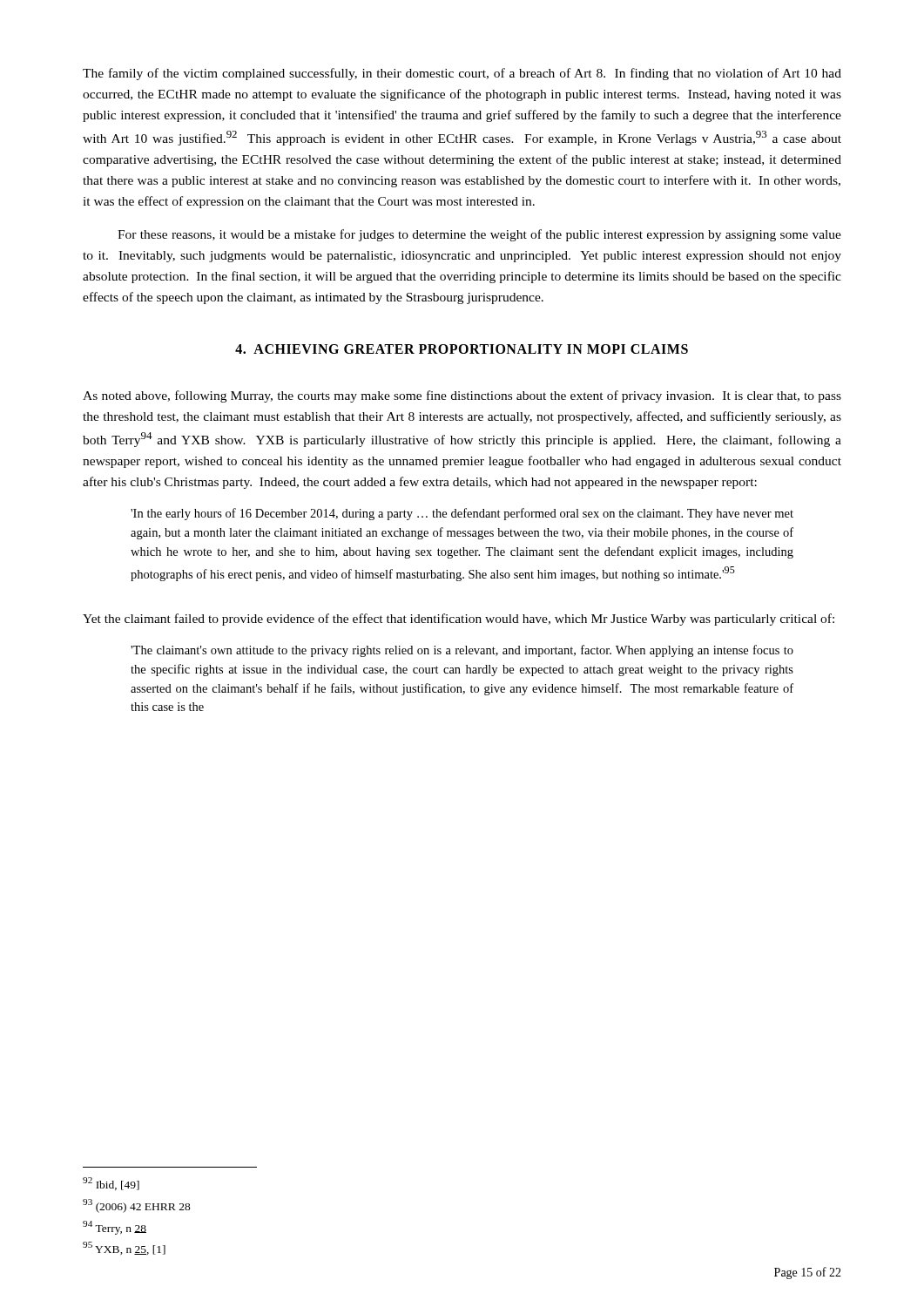This screenshot has width=924, height=1307.
Task: Where is the passage that starts "Yet the claimant failed to provide evidence of"?
Action: 459,618
